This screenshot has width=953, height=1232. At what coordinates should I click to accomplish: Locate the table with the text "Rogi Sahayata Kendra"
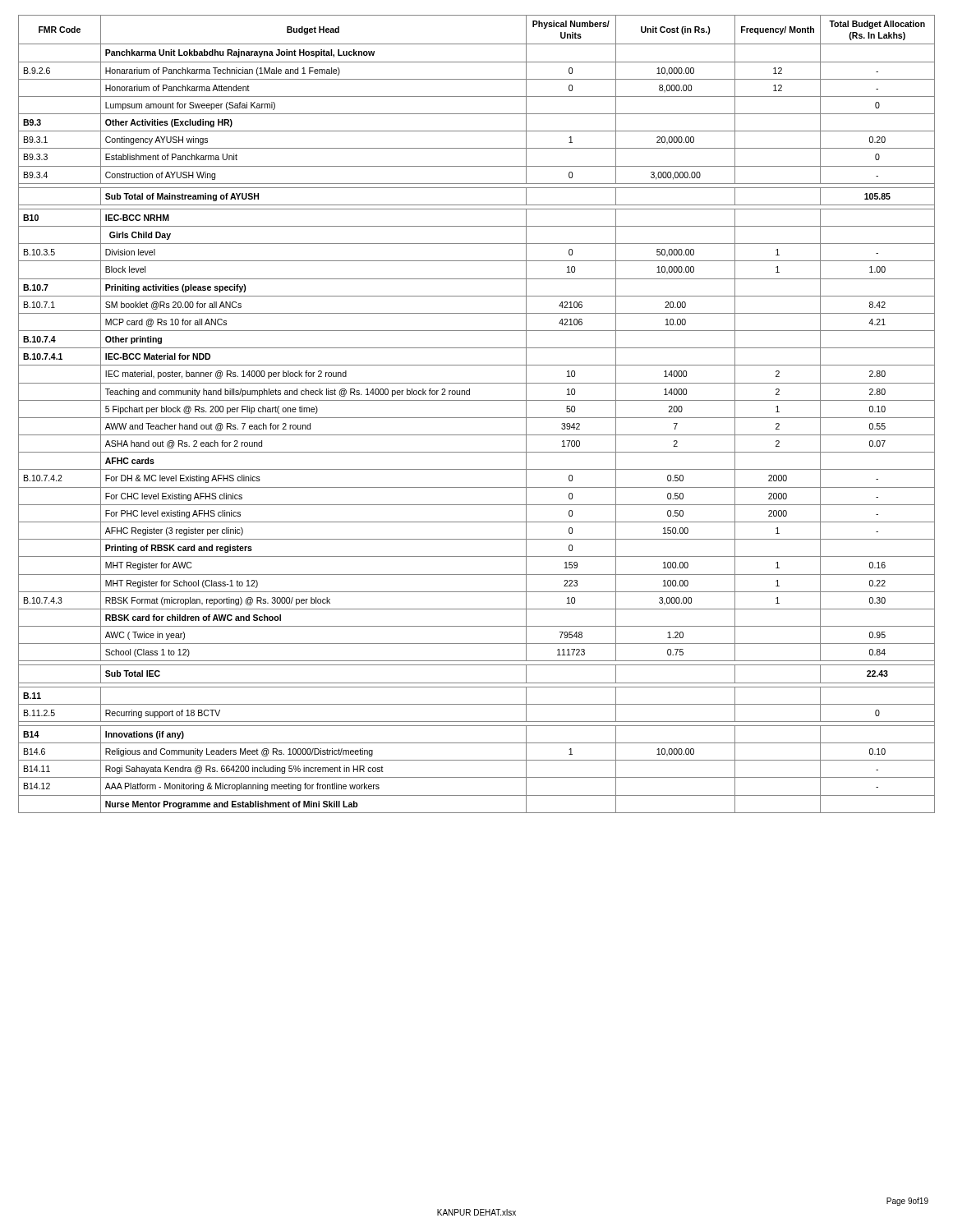coord(476,414)
